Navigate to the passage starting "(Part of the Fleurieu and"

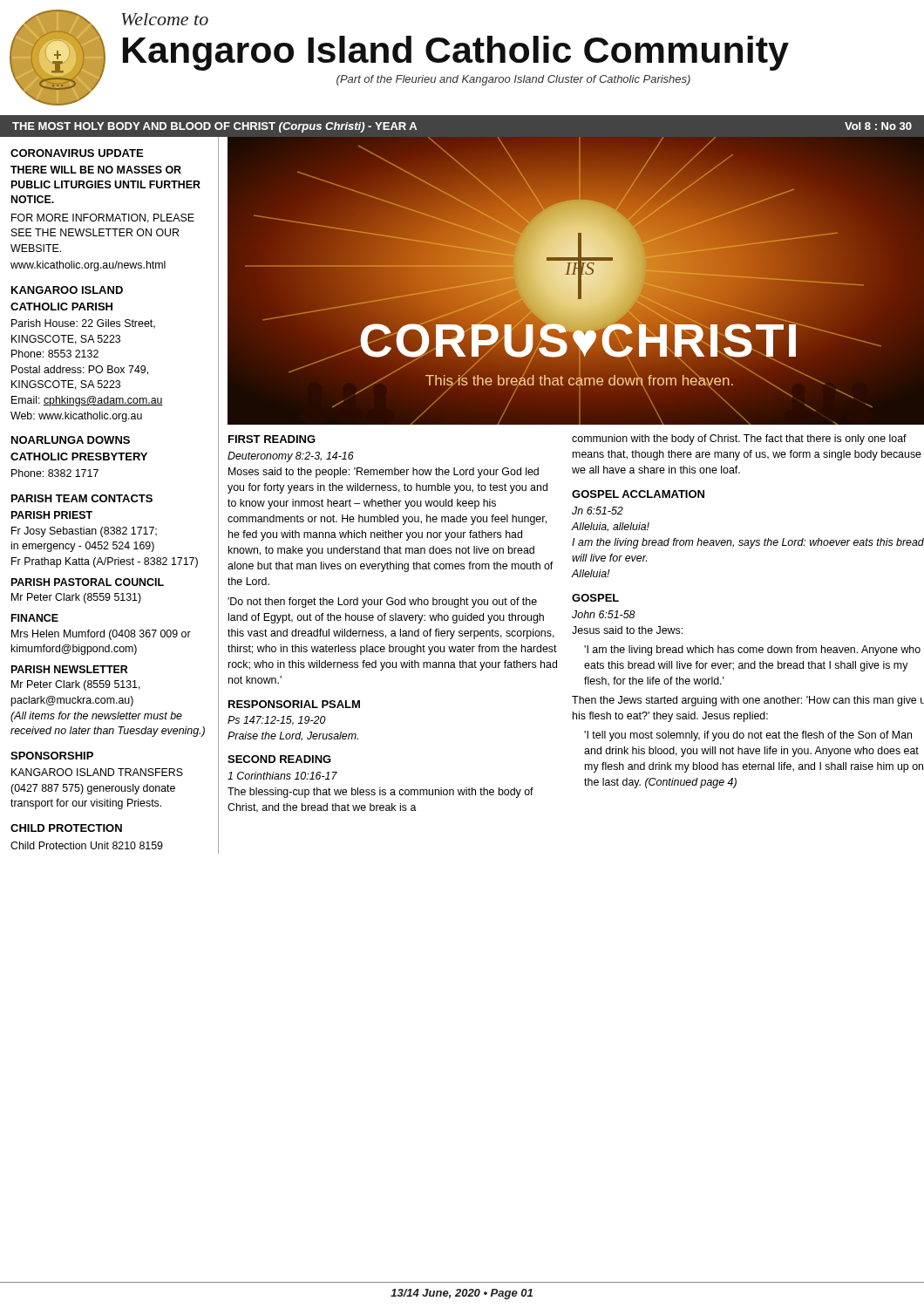tap(513, 79)
